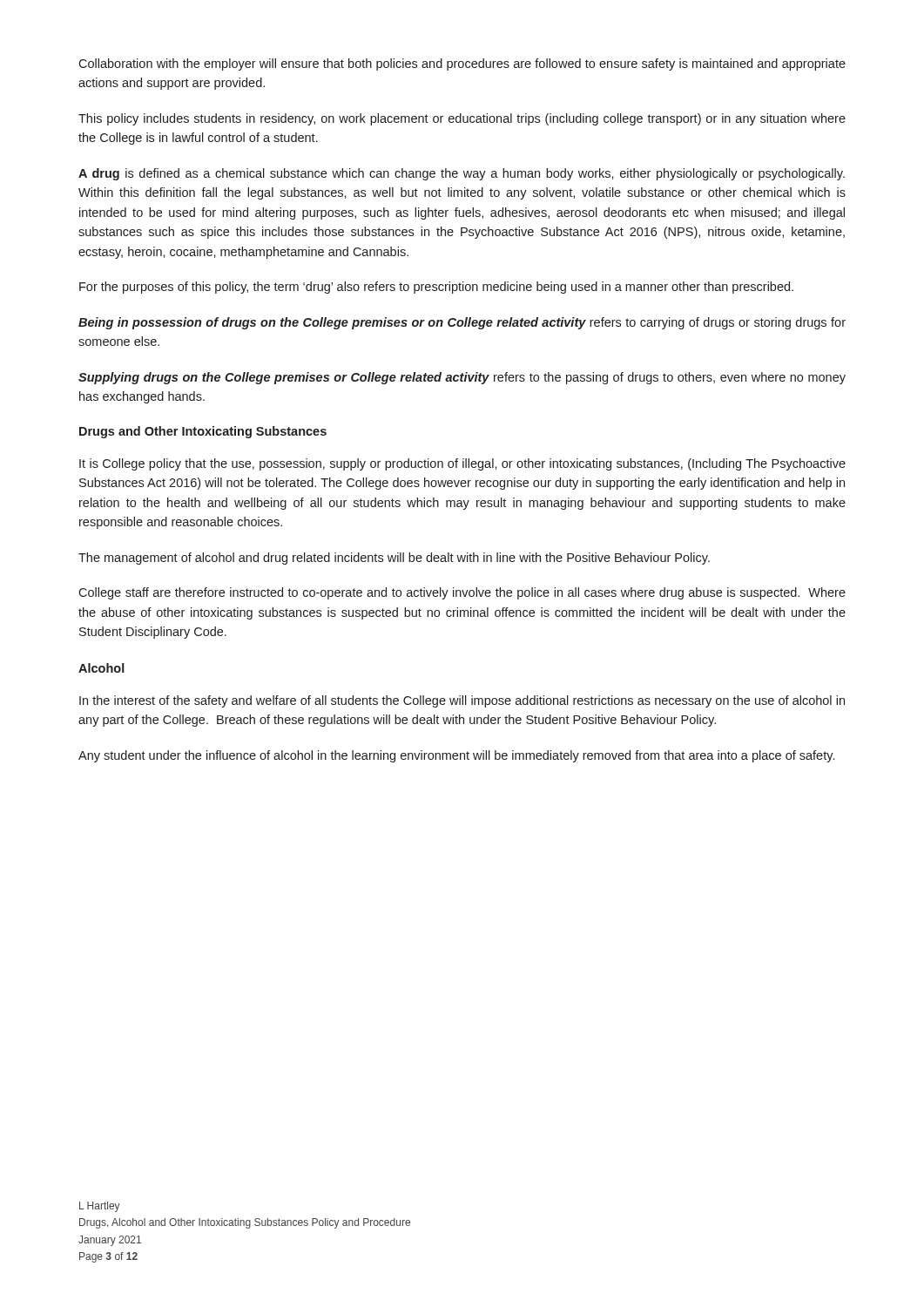
Task: Find the block on this page that starts "Any student under the influence of alcohol in"
Action: (x=457, y=755)
